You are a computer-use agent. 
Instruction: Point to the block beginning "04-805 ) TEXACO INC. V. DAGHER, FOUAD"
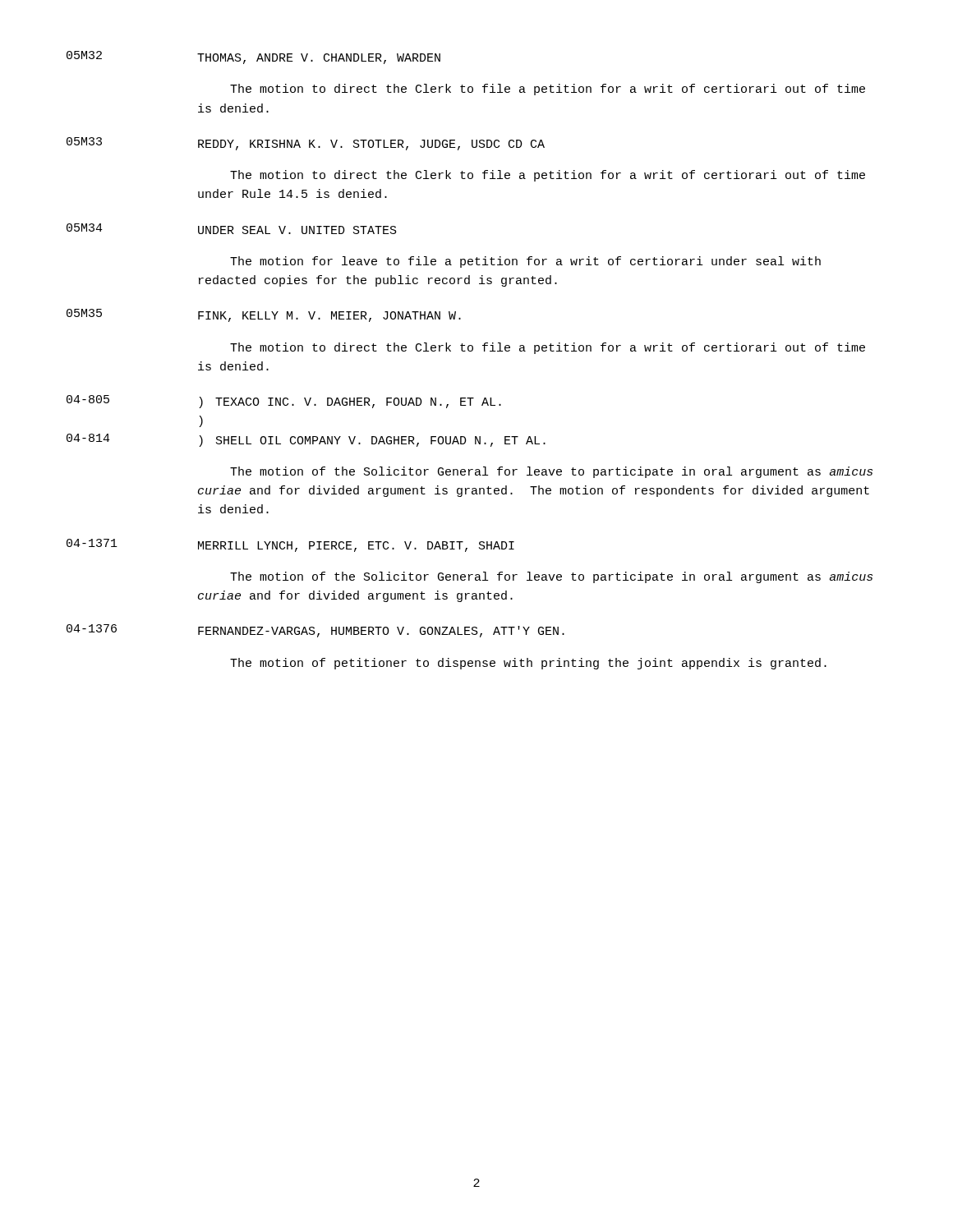tap(476, 465)
